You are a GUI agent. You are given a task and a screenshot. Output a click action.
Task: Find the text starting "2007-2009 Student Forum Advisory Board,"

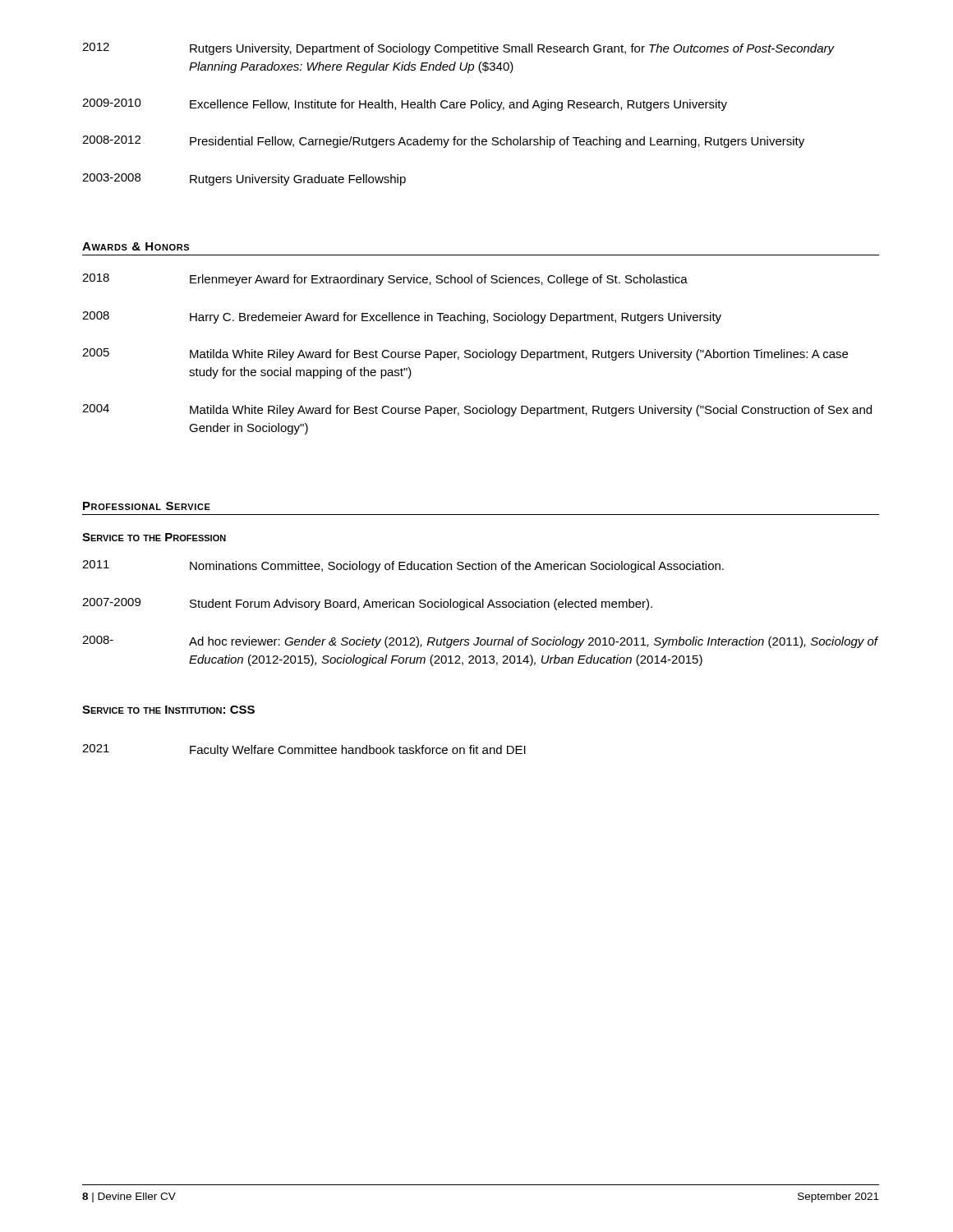pyautogui.click(x=481, y=604)
